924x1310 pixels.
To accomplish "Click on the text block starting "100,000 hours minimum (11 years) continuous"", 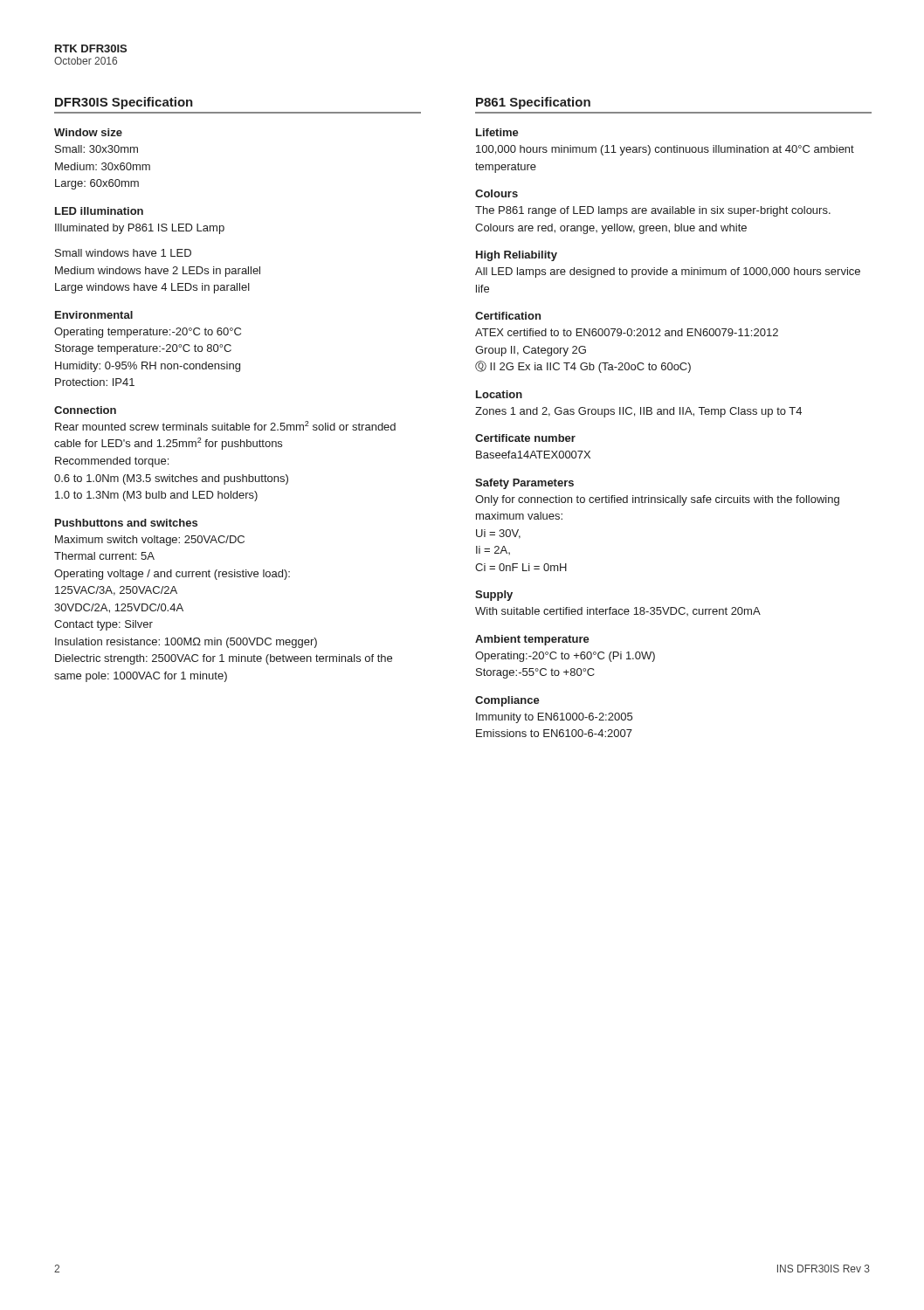I will 664,157.
